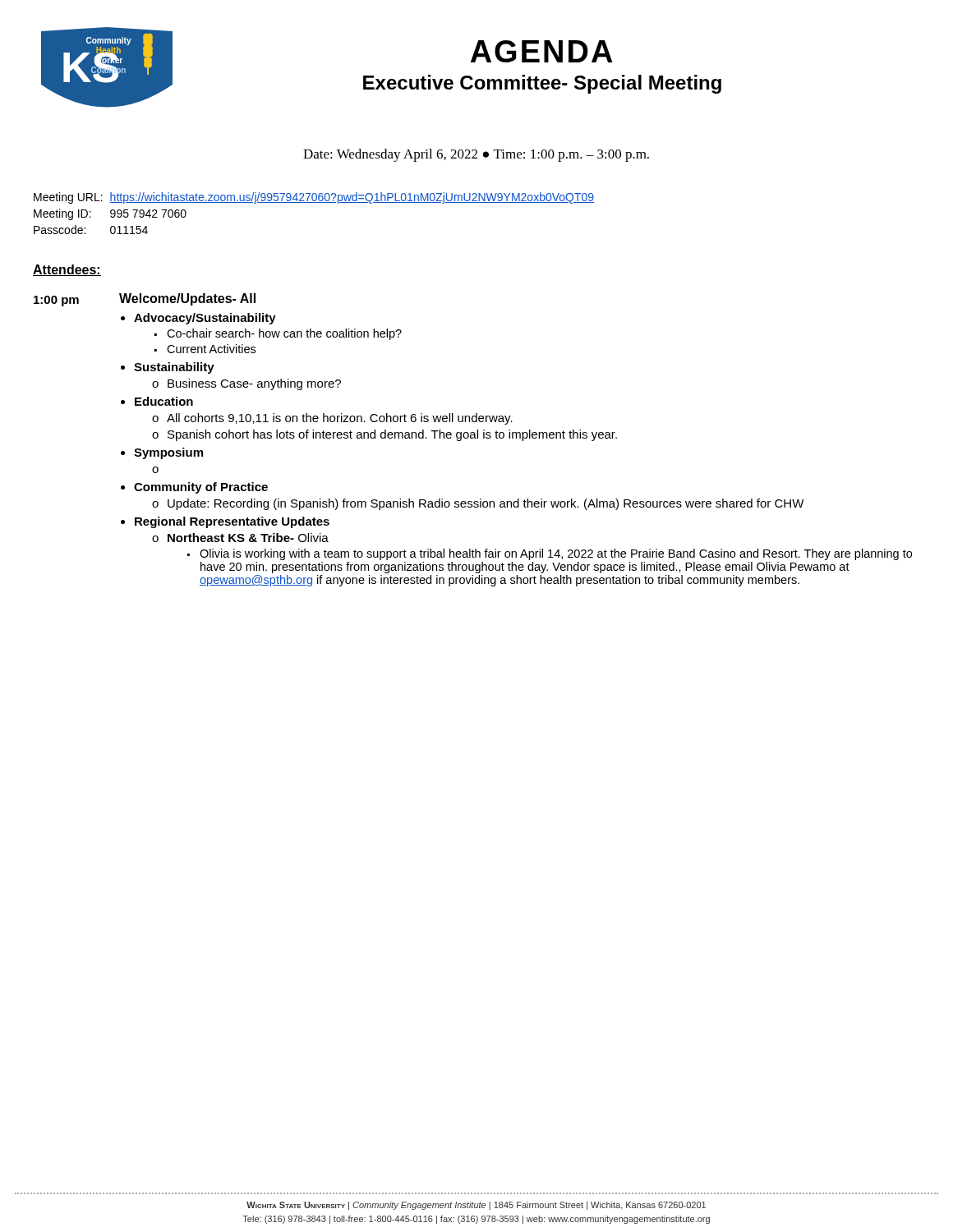Locate the block of text that opens with "Advocacy/Sustainability Co-chair search-"
Viewport: 953px width, 1232px height.
click(205, 319)
